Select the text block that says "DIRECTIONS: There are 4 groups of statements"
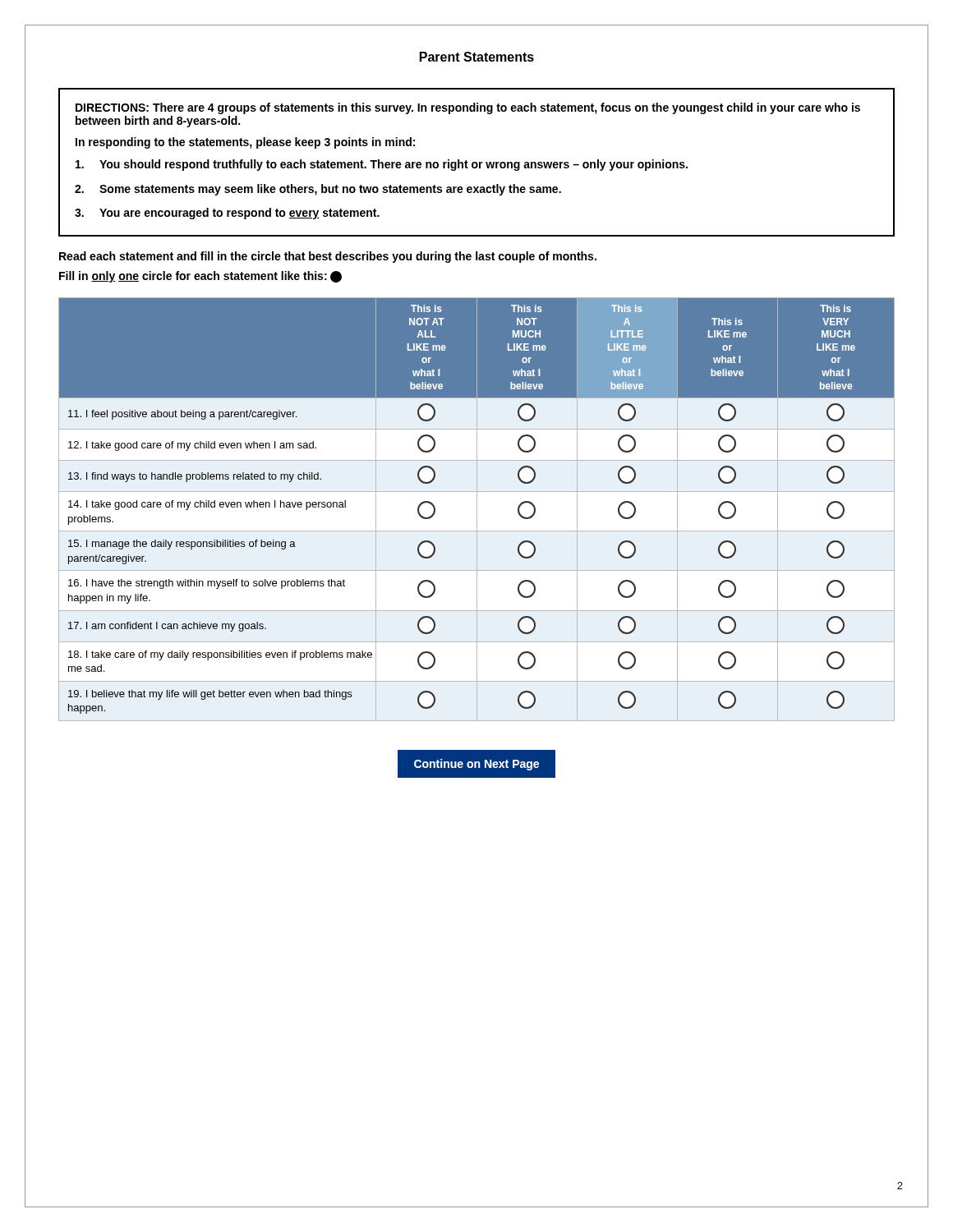 coord(476,161)
